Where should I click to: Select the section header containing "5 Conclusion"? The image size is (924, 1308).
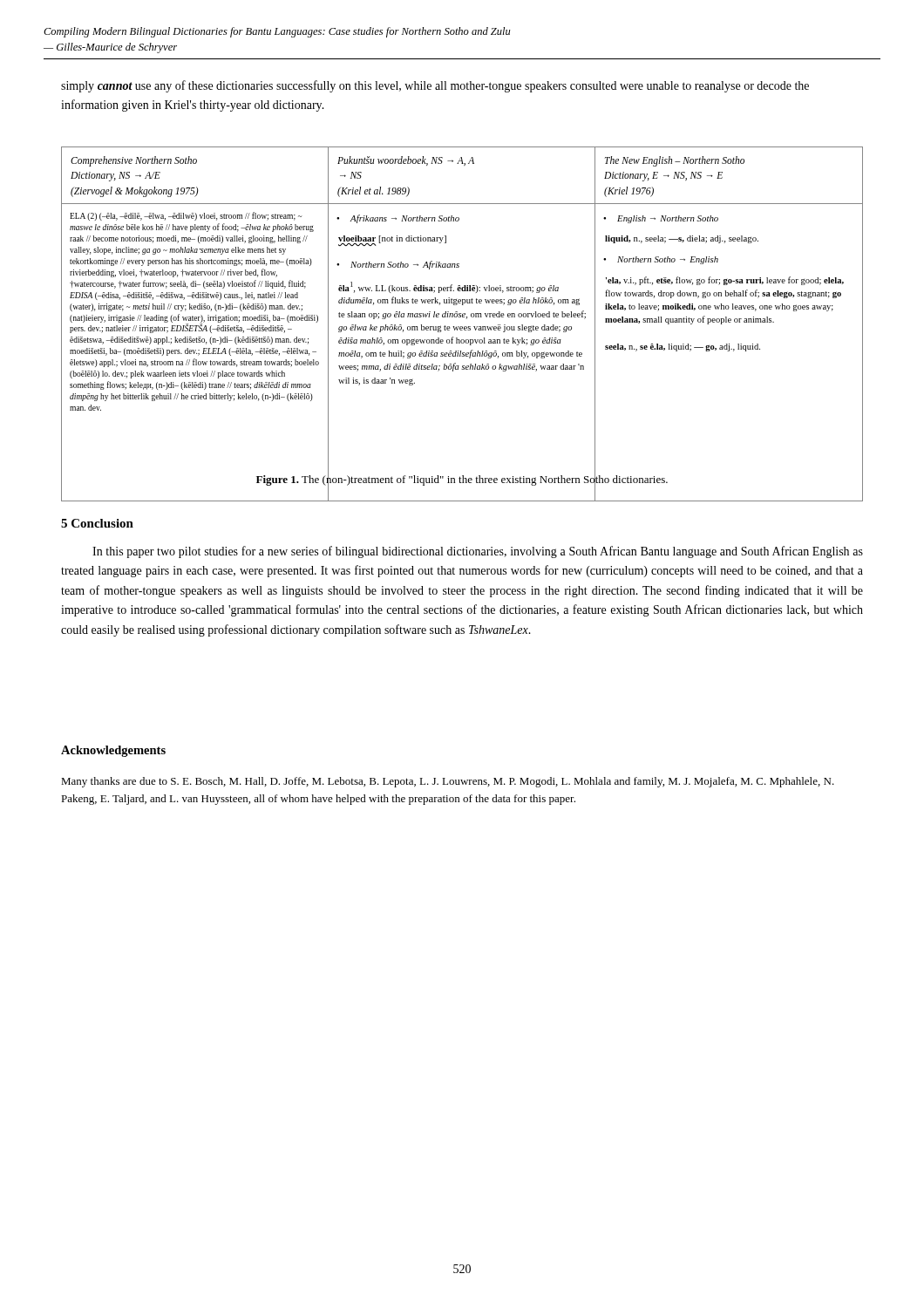97,523
